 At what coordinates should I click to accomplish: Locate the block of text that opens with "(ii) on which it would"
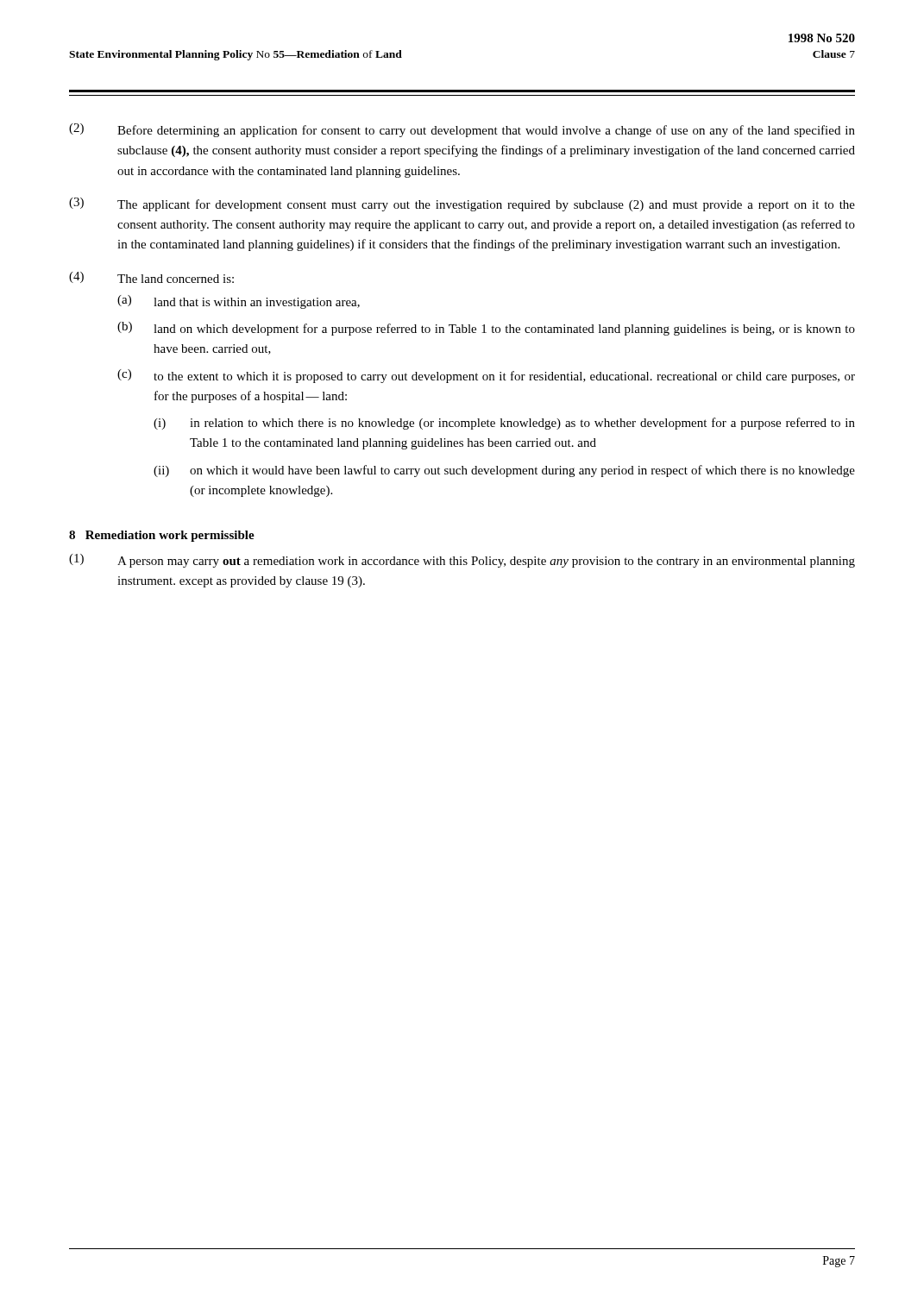click(504, 480)
